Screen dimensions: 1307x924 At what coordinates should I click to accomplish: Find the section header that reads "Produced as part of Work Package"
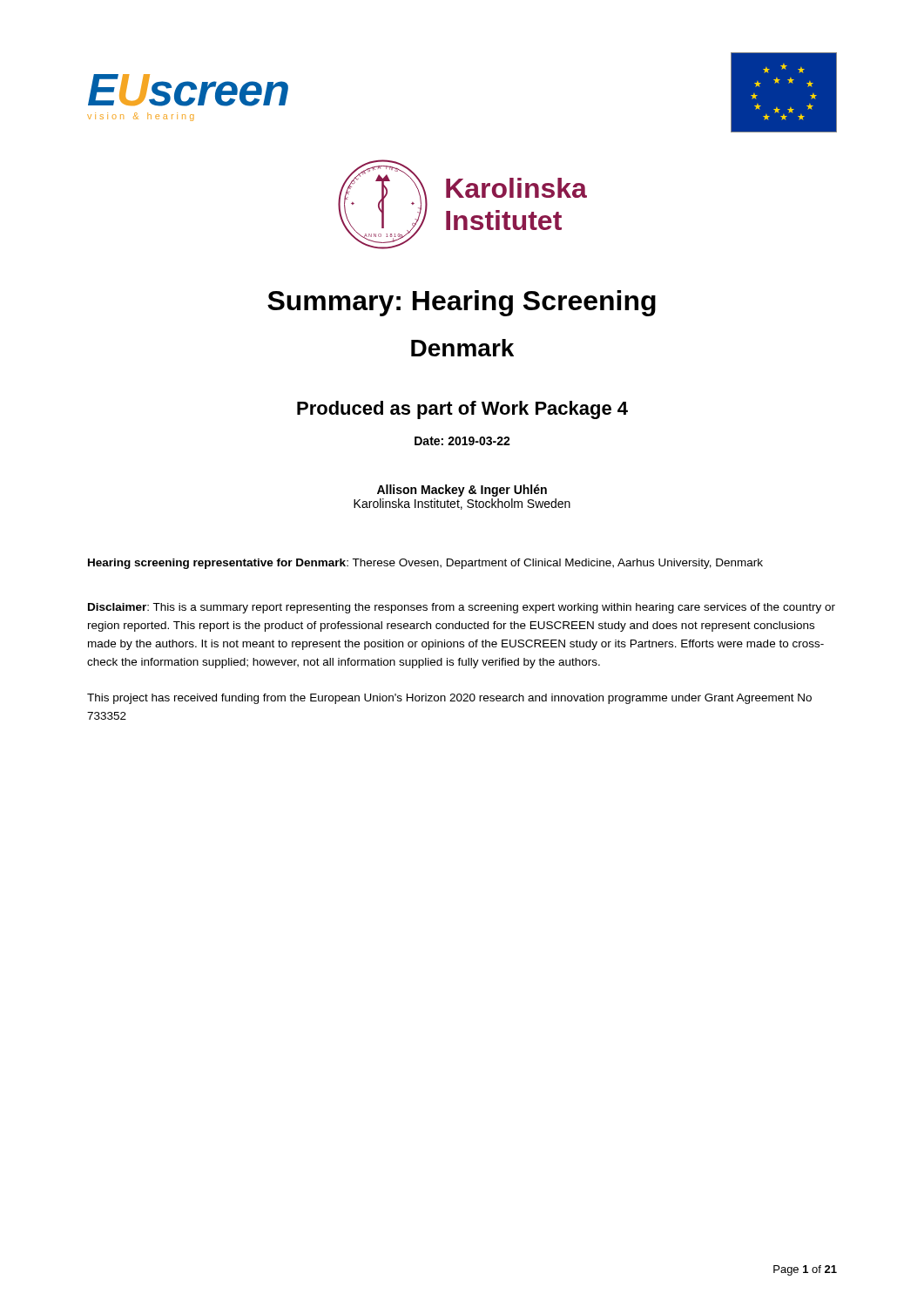click(x=462, y=408)
